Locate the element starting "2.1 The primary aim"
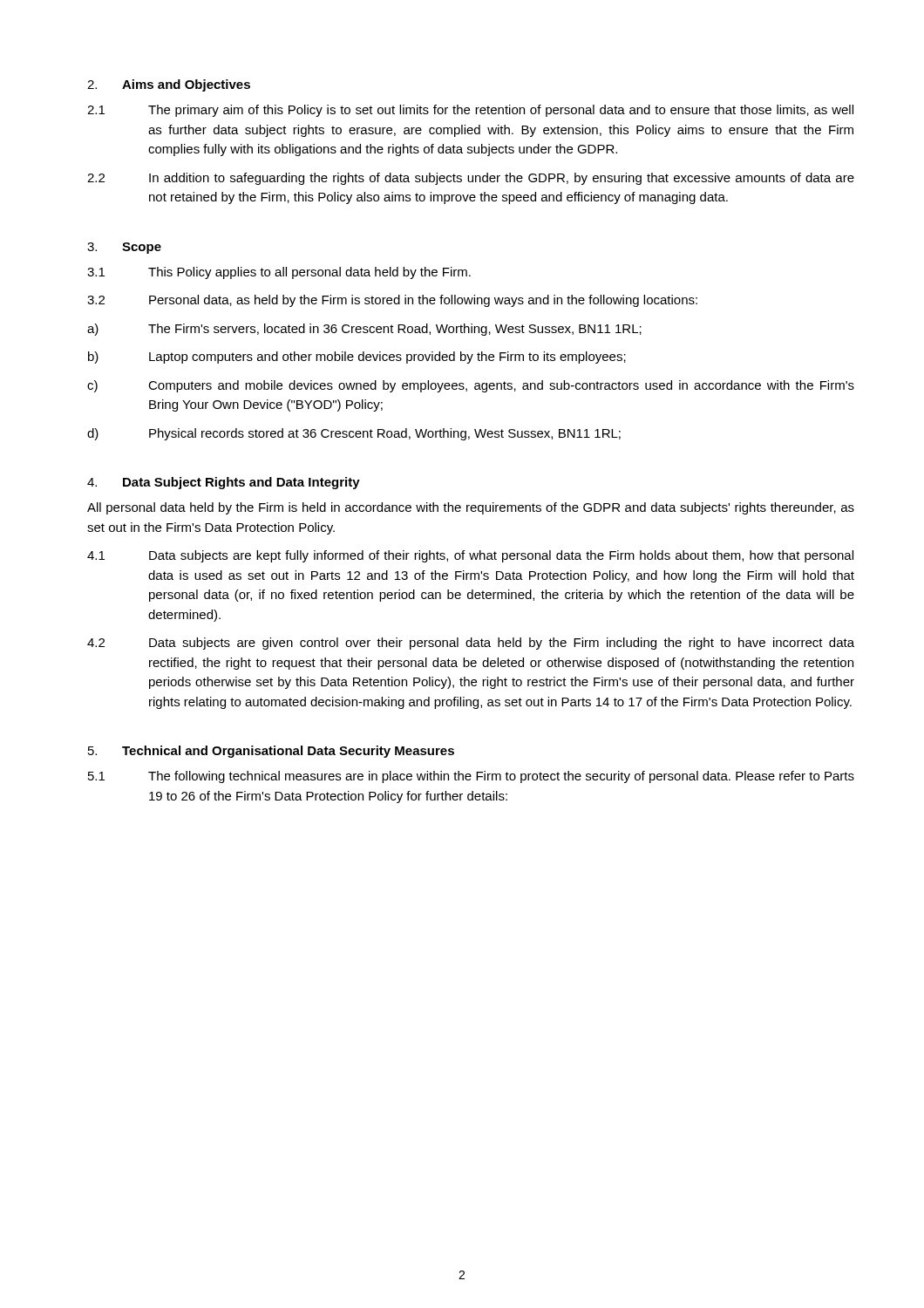This screenshot has height=1308, width=924. pos(471,130)
